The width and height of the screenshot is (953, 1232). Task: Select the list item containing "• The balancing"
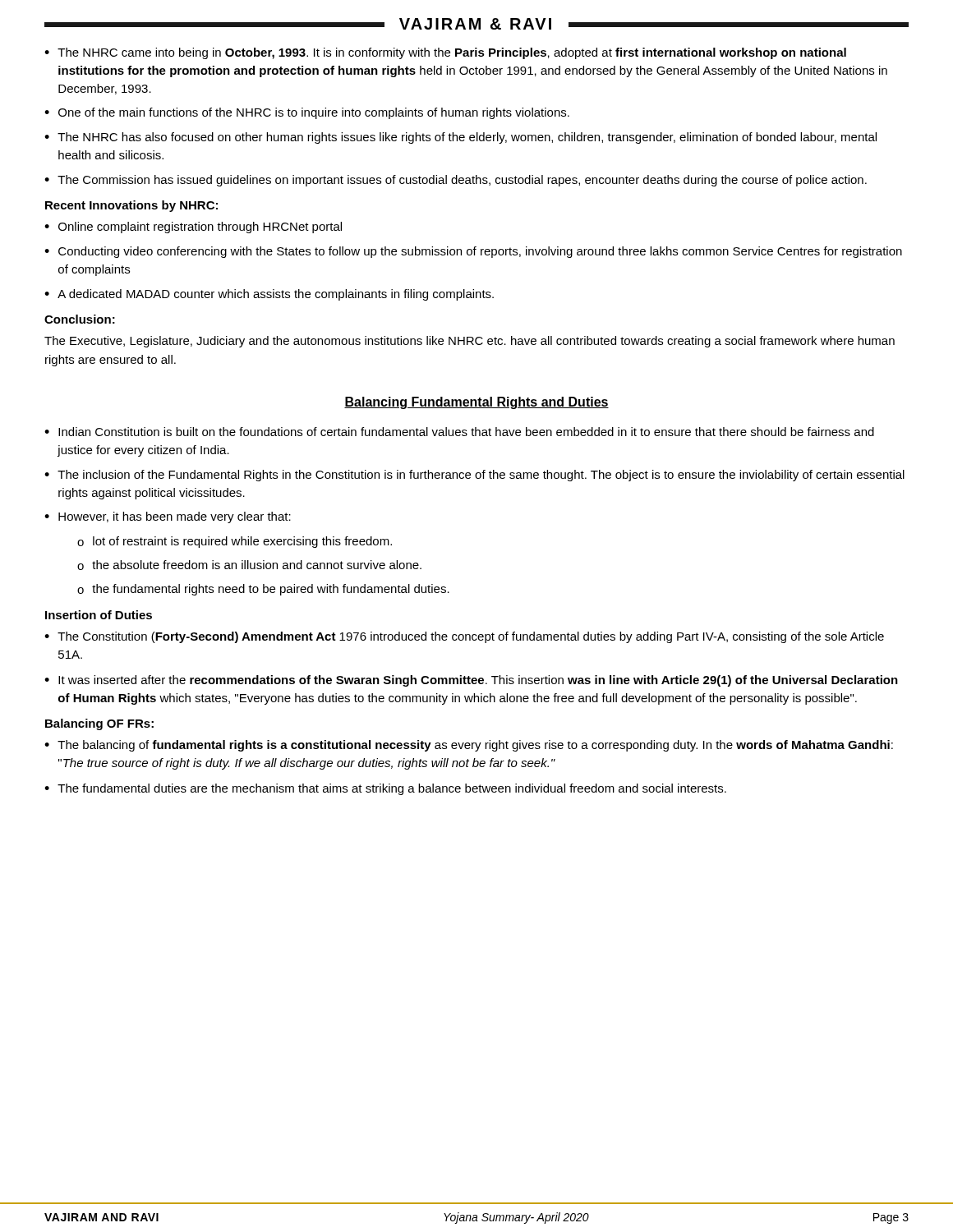[x=476, y=754]
